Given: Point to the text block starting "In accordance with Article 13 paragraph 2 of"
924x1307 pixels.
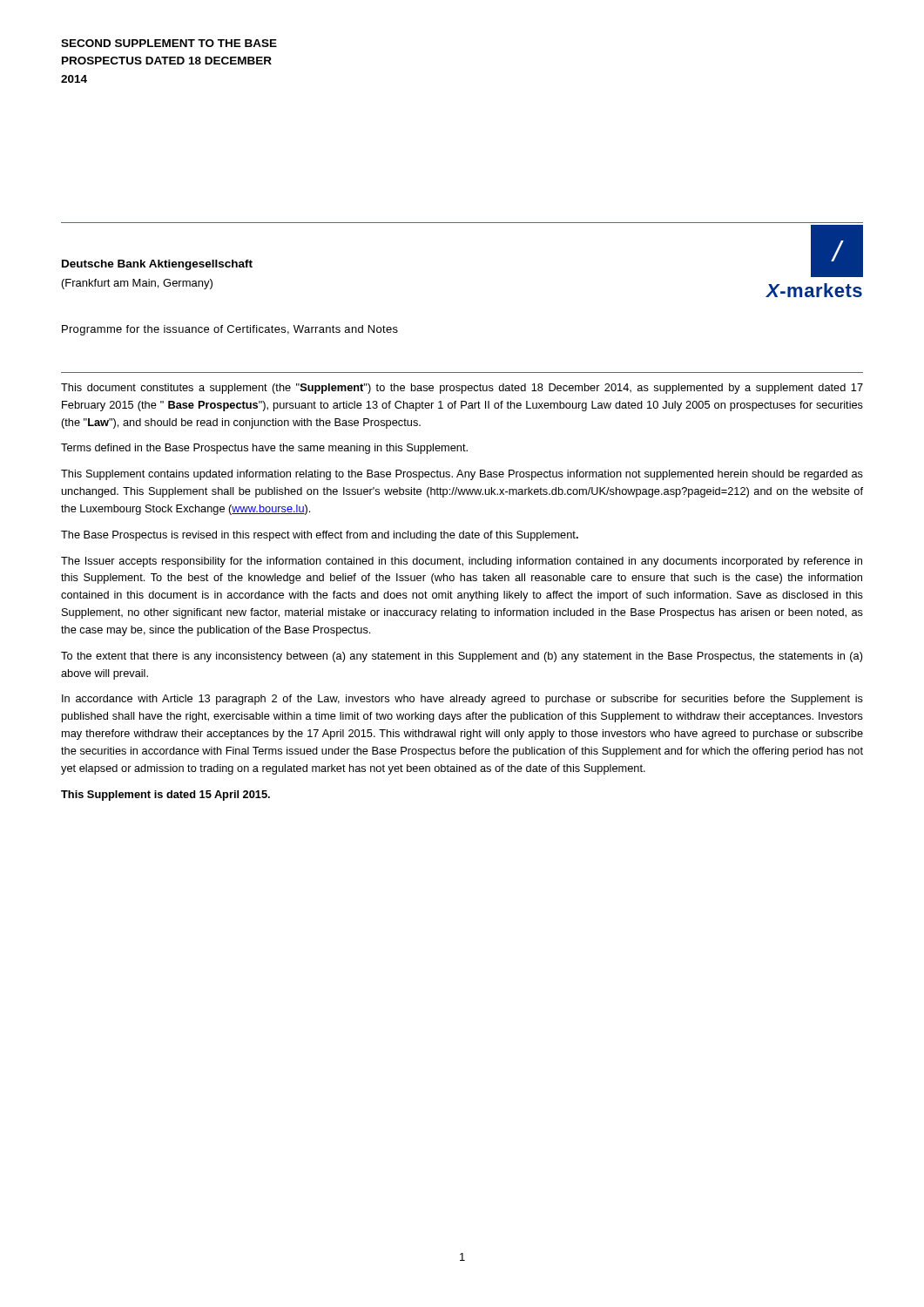Looking at the screenshot, I should click(x=462, y=734).
